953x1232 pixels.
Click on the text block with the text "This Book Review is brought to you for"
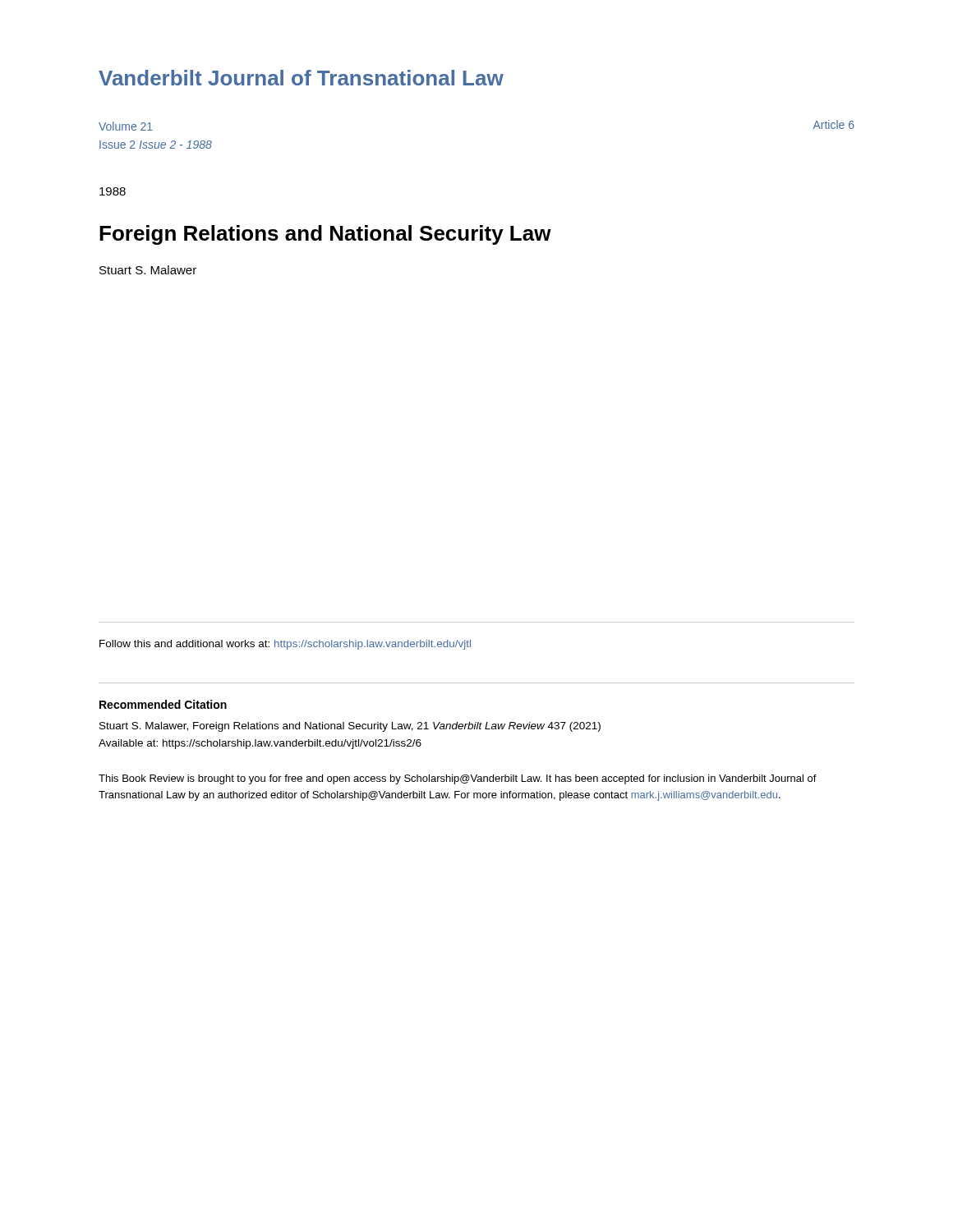point(457,786)
